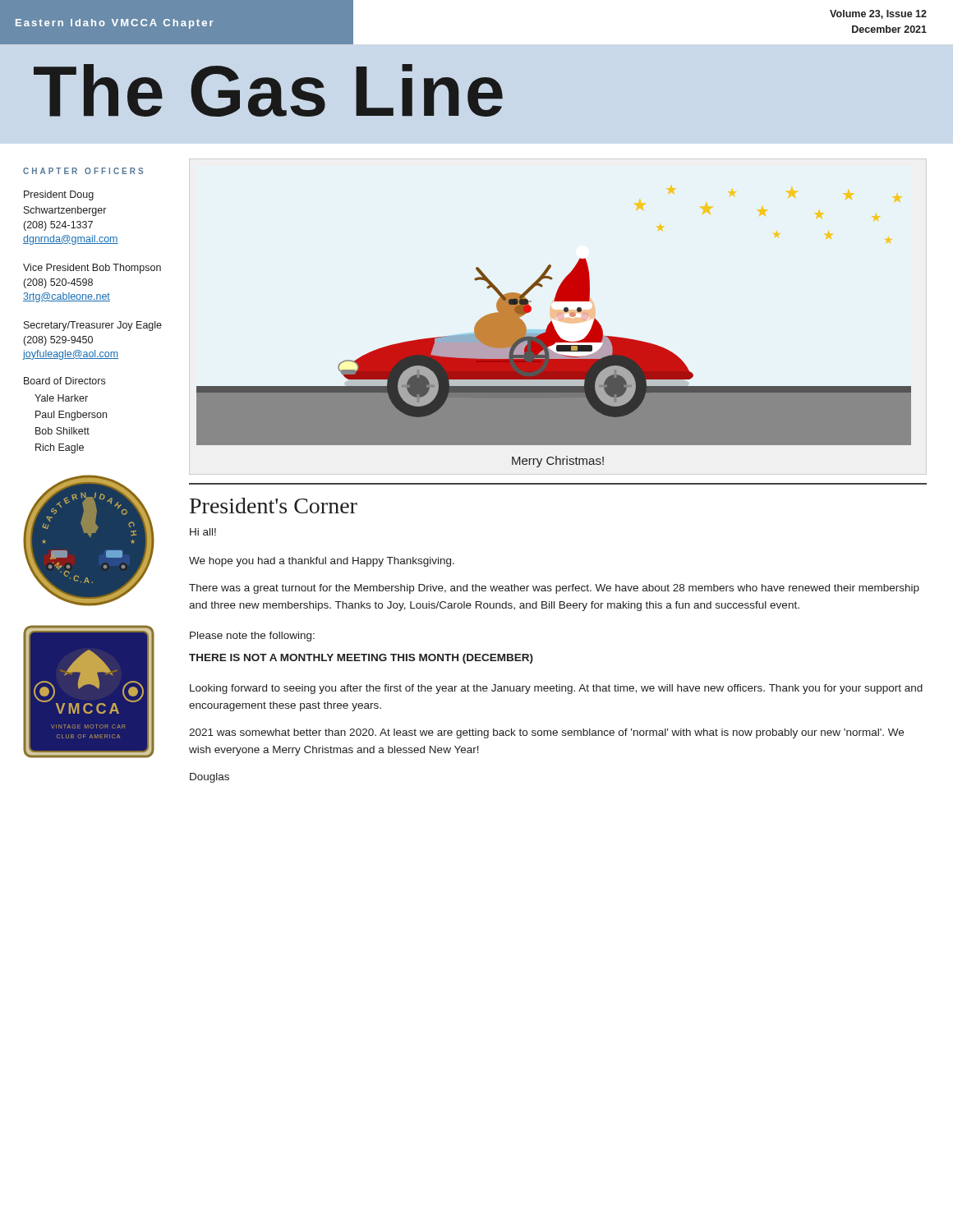Click on the element starting "Merry Christmas!"
This screenshot has height=1232, width=953.
tap(558, 461)
